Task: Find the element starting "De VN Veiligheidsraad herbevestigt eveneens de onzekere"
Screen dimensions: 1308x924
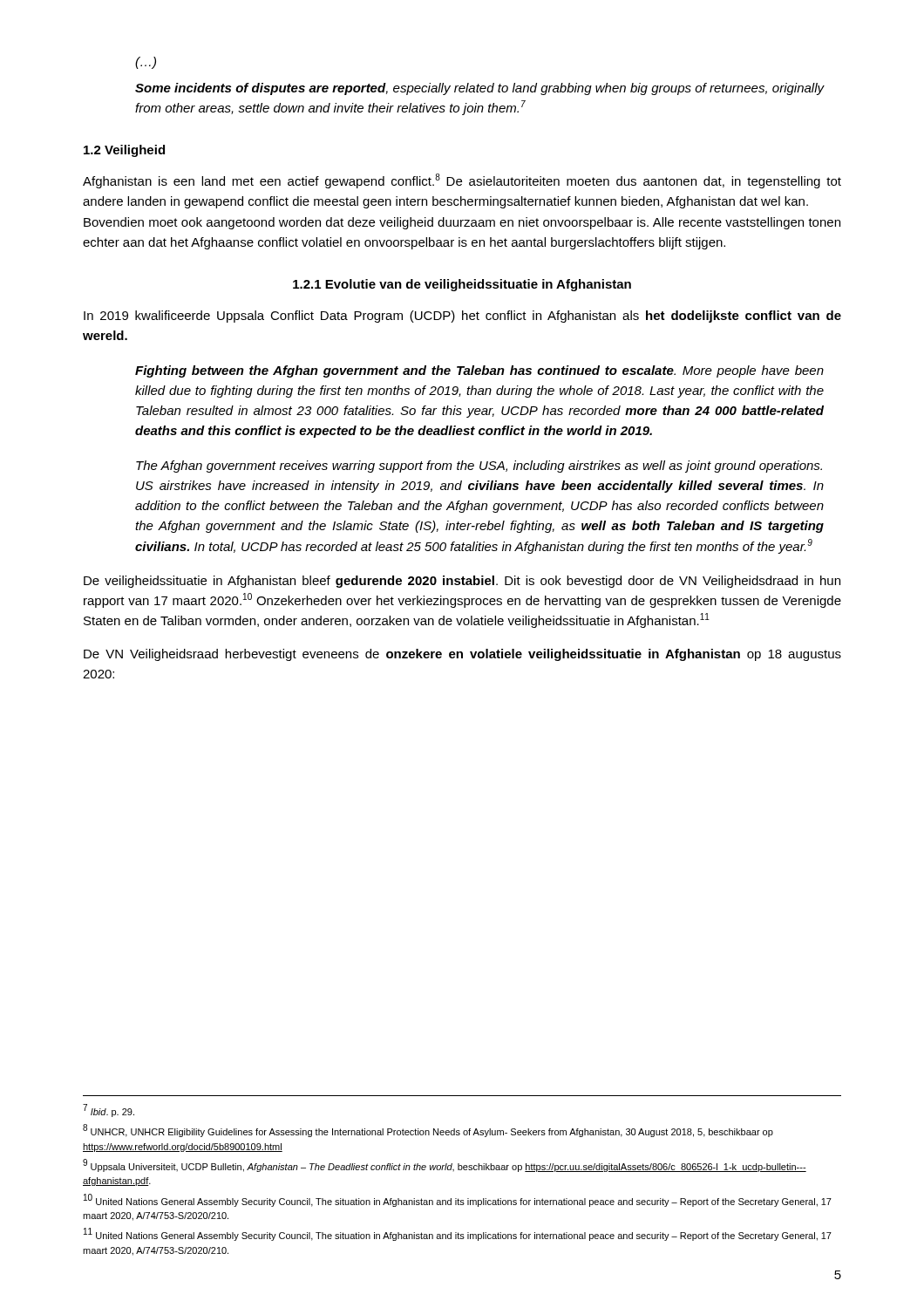Action: (462, 663)
